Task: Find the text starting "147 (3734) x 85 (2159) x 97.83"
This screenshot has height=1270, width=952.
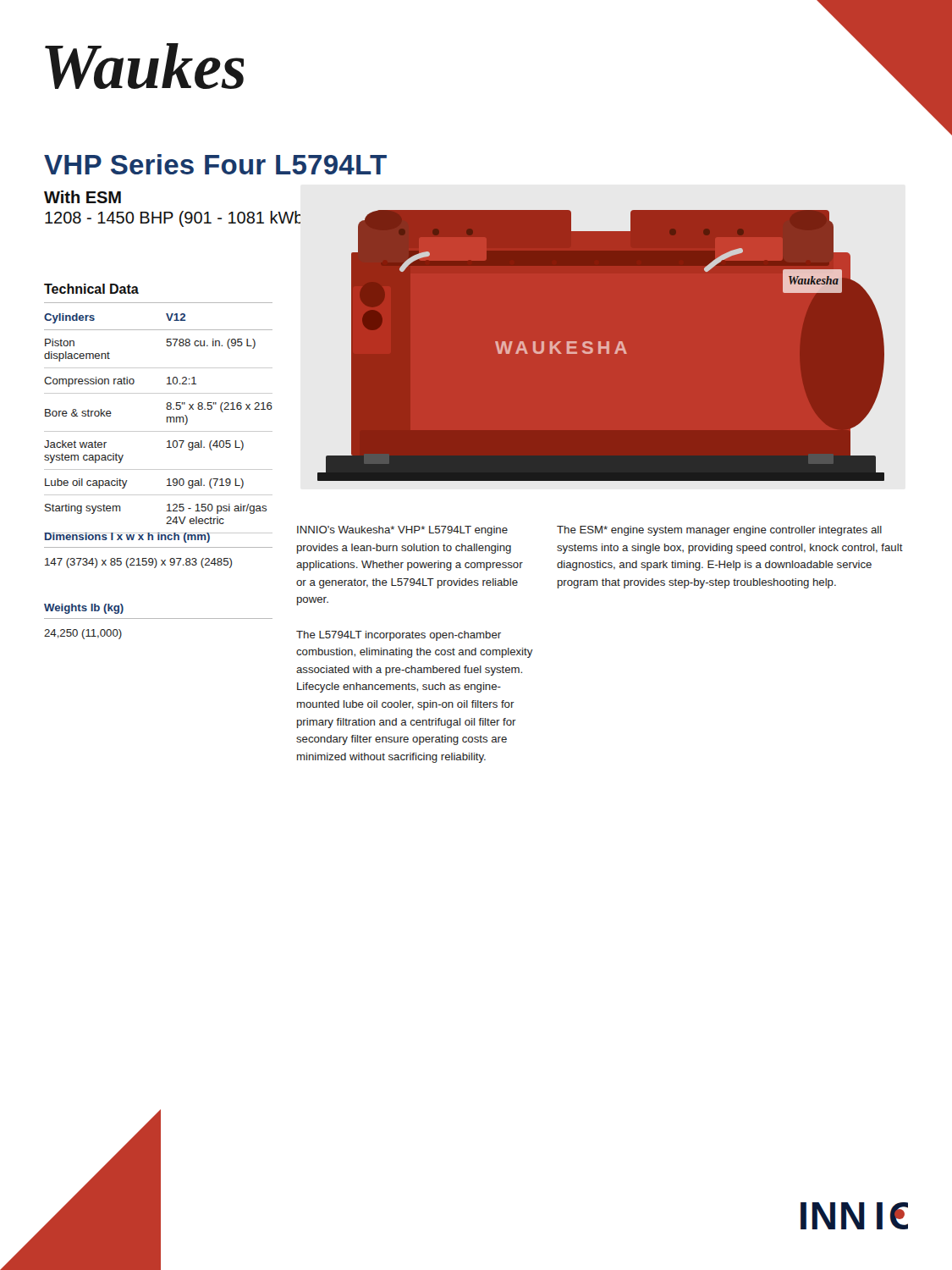Action: tap(138, 562)
